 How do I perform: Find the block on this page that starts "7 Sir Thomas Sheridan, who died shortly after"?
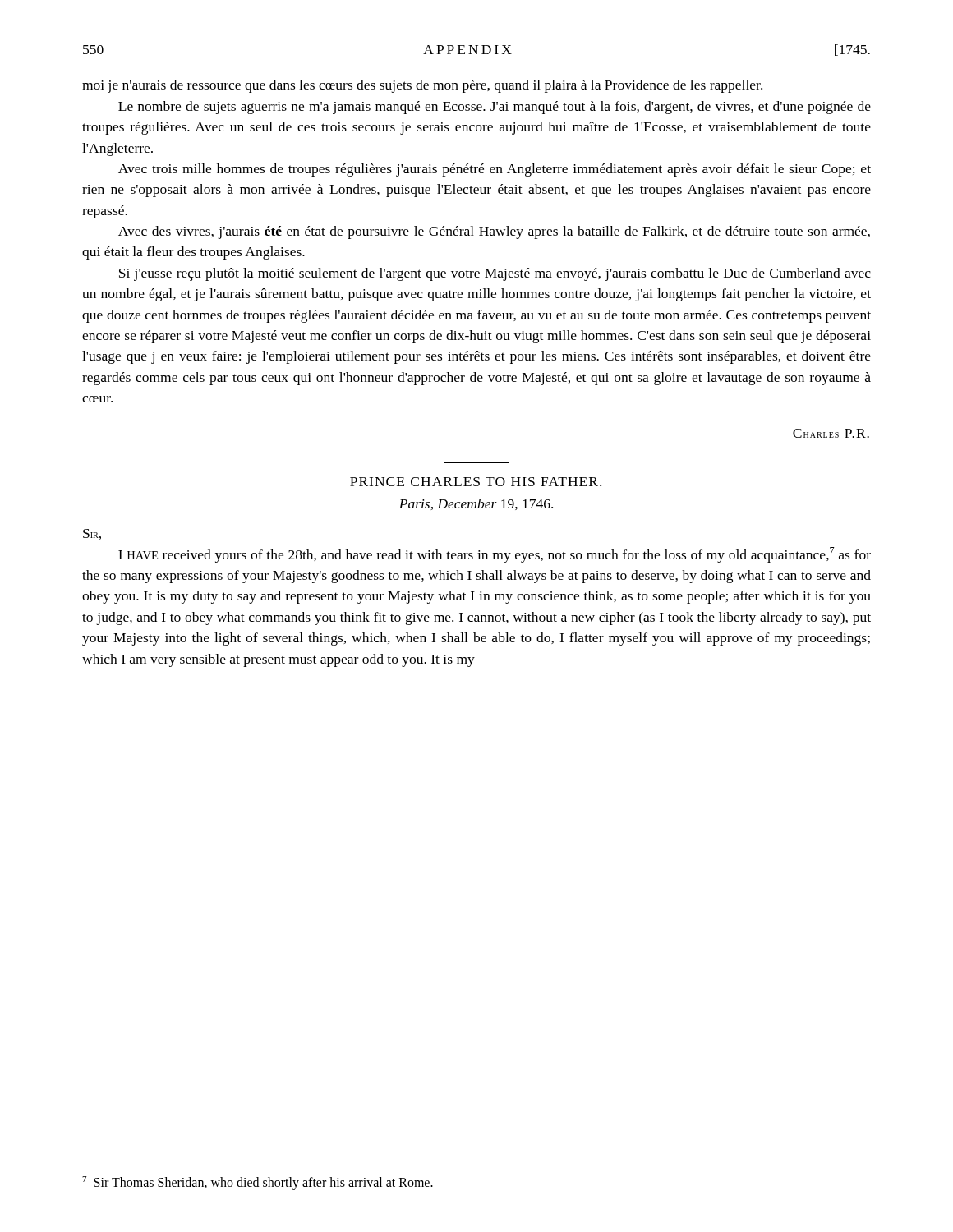coord(258,1183)
